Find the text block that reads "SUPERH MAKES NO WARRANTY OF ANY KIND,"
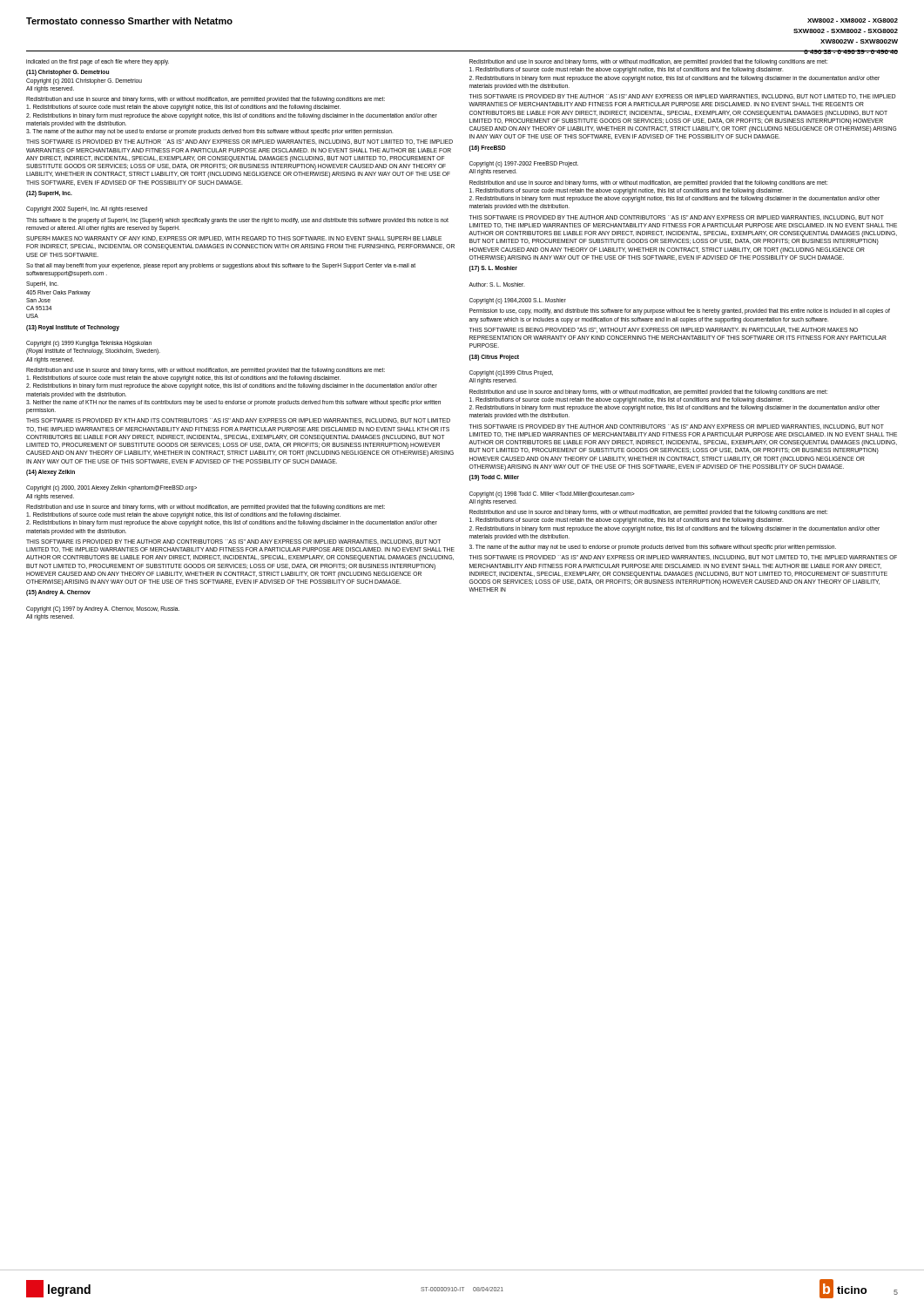924x1307 pixels. coord(241,246)
